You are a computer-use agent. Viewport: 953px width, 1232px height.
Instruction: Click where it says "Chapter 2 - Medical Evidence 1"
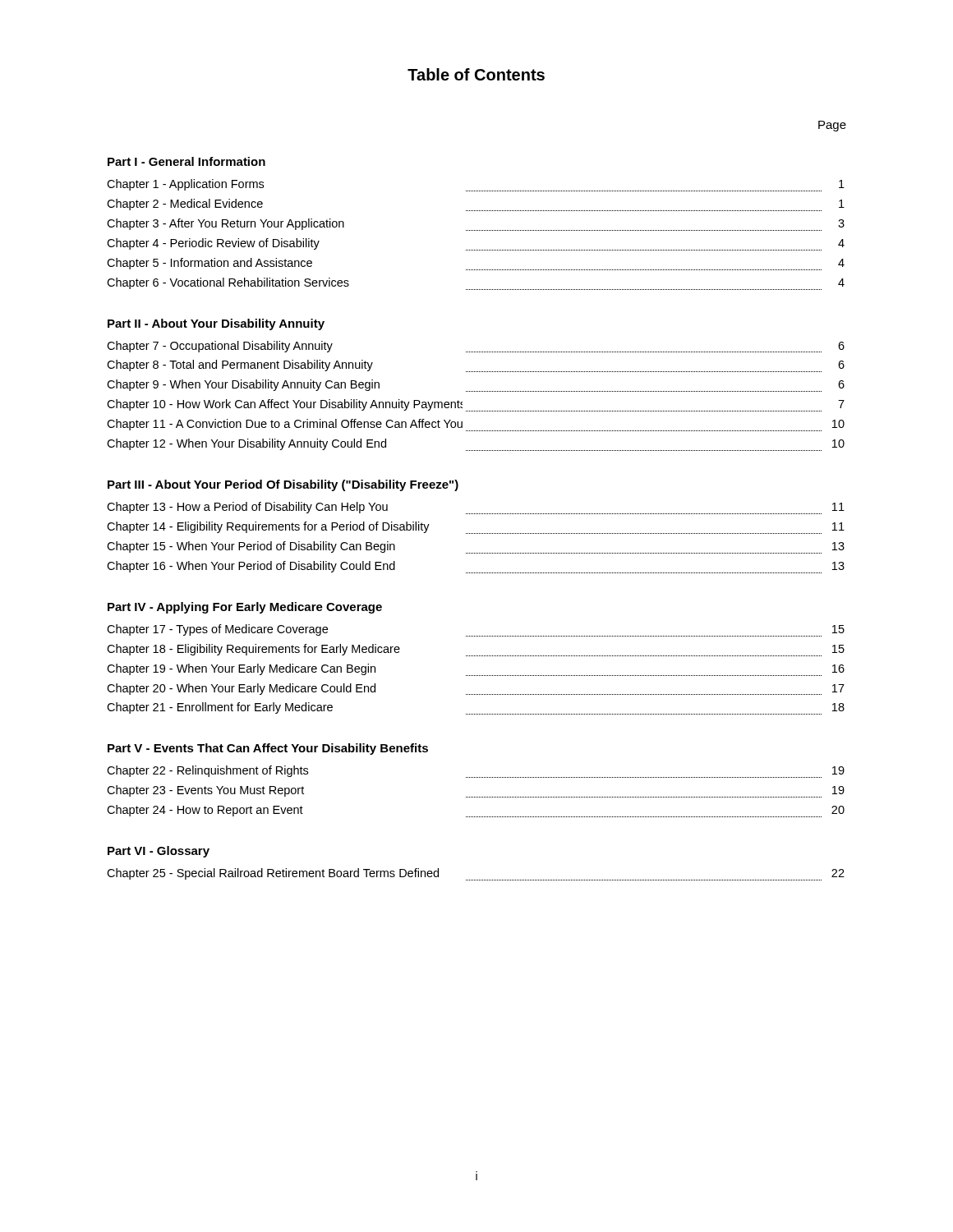coord(476,204)
